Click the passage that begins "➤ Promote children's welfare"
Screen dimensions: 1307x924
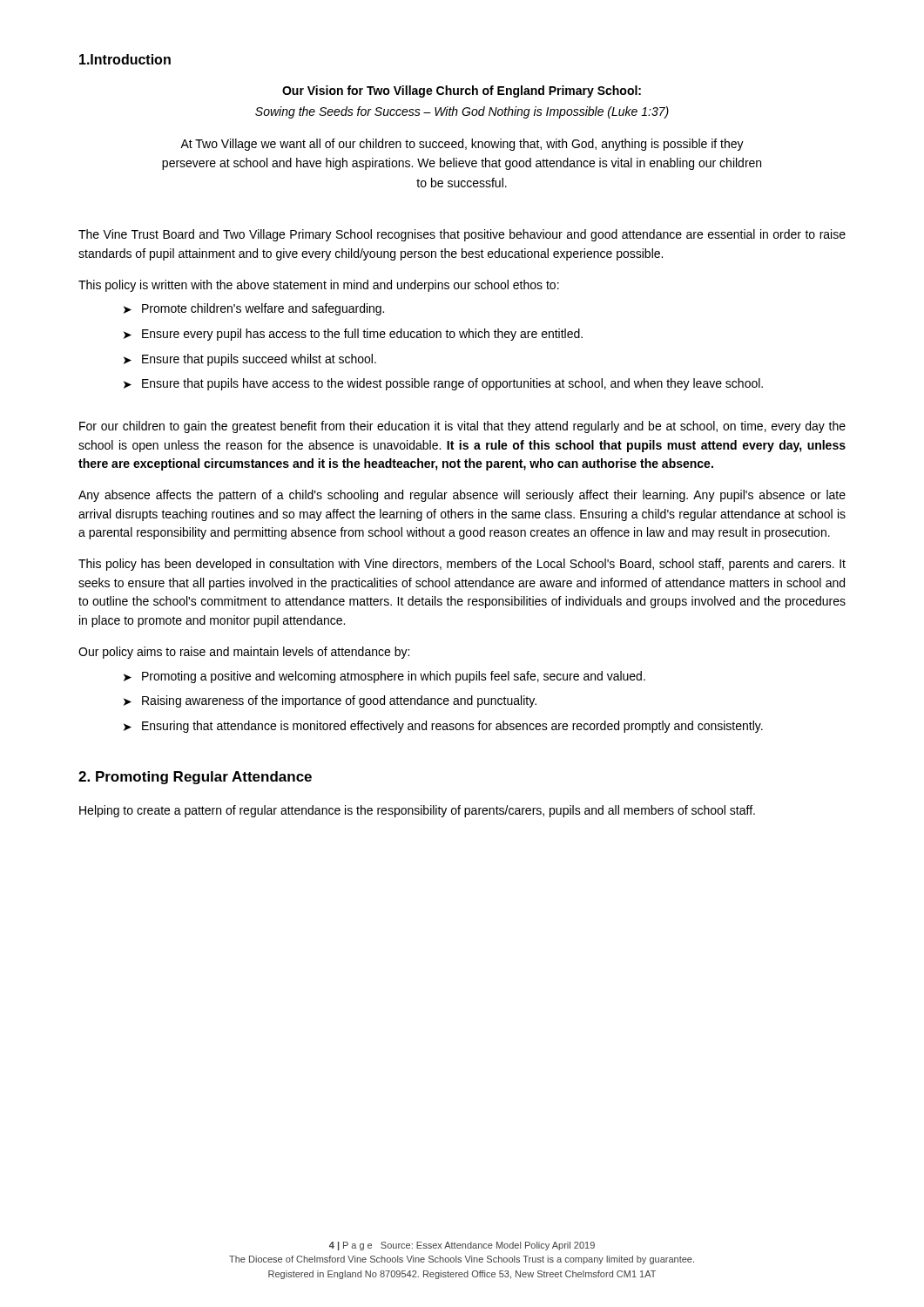tap(254, 310)
